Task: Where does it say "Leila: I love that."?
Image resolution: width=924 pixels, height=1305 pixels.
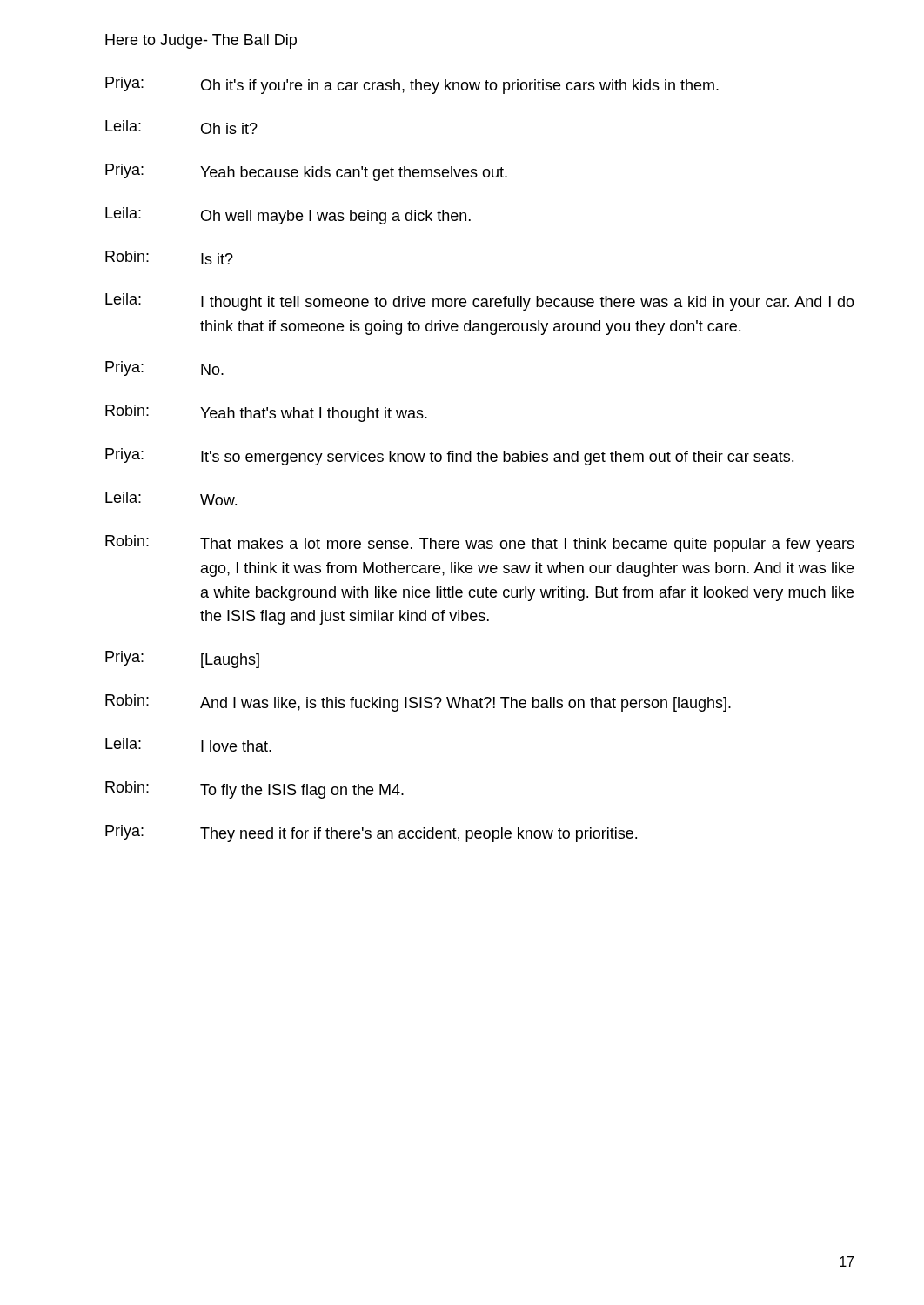Action: tap(123, 744)
